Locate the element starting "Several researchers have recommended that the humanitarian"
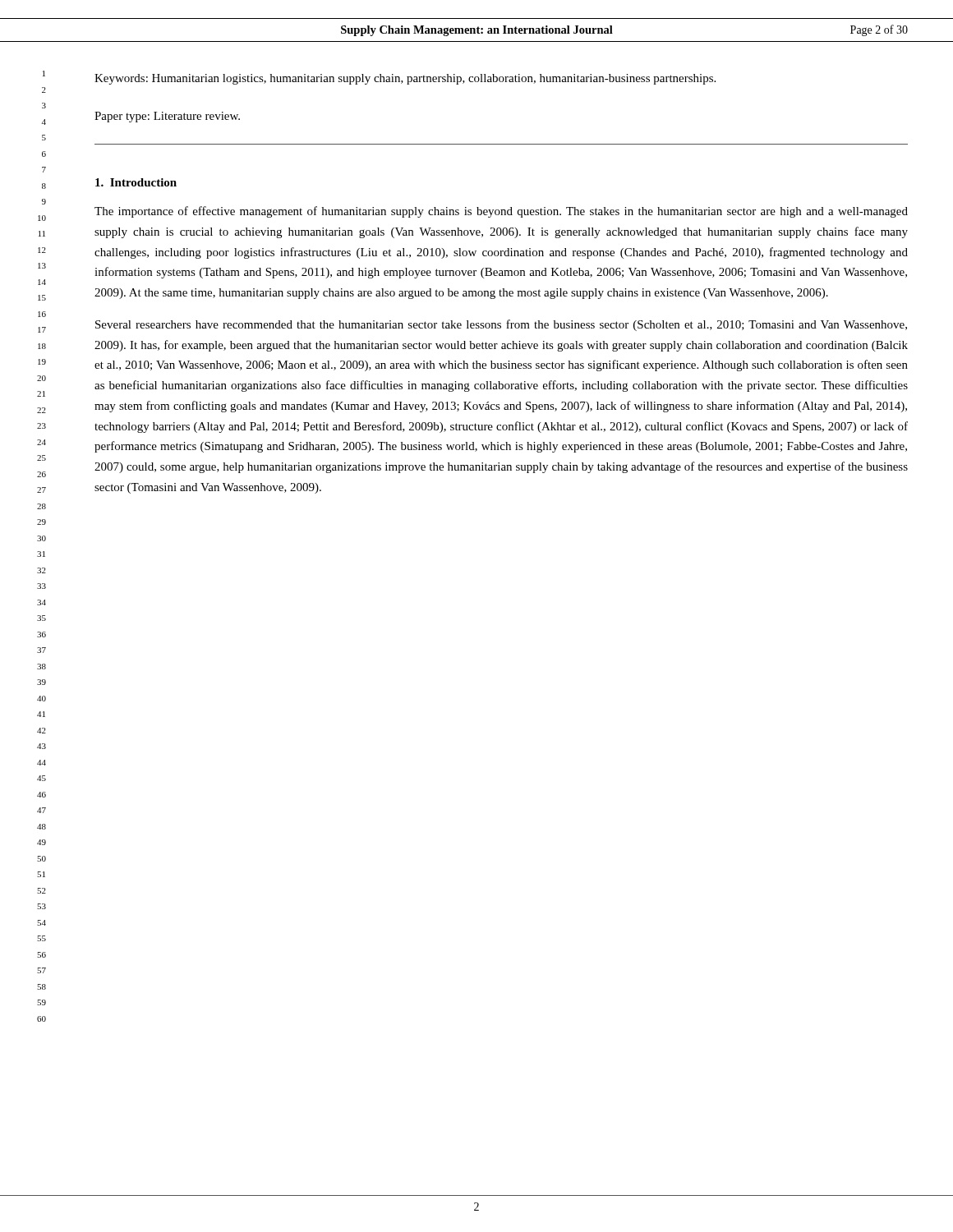 point(501,406)
